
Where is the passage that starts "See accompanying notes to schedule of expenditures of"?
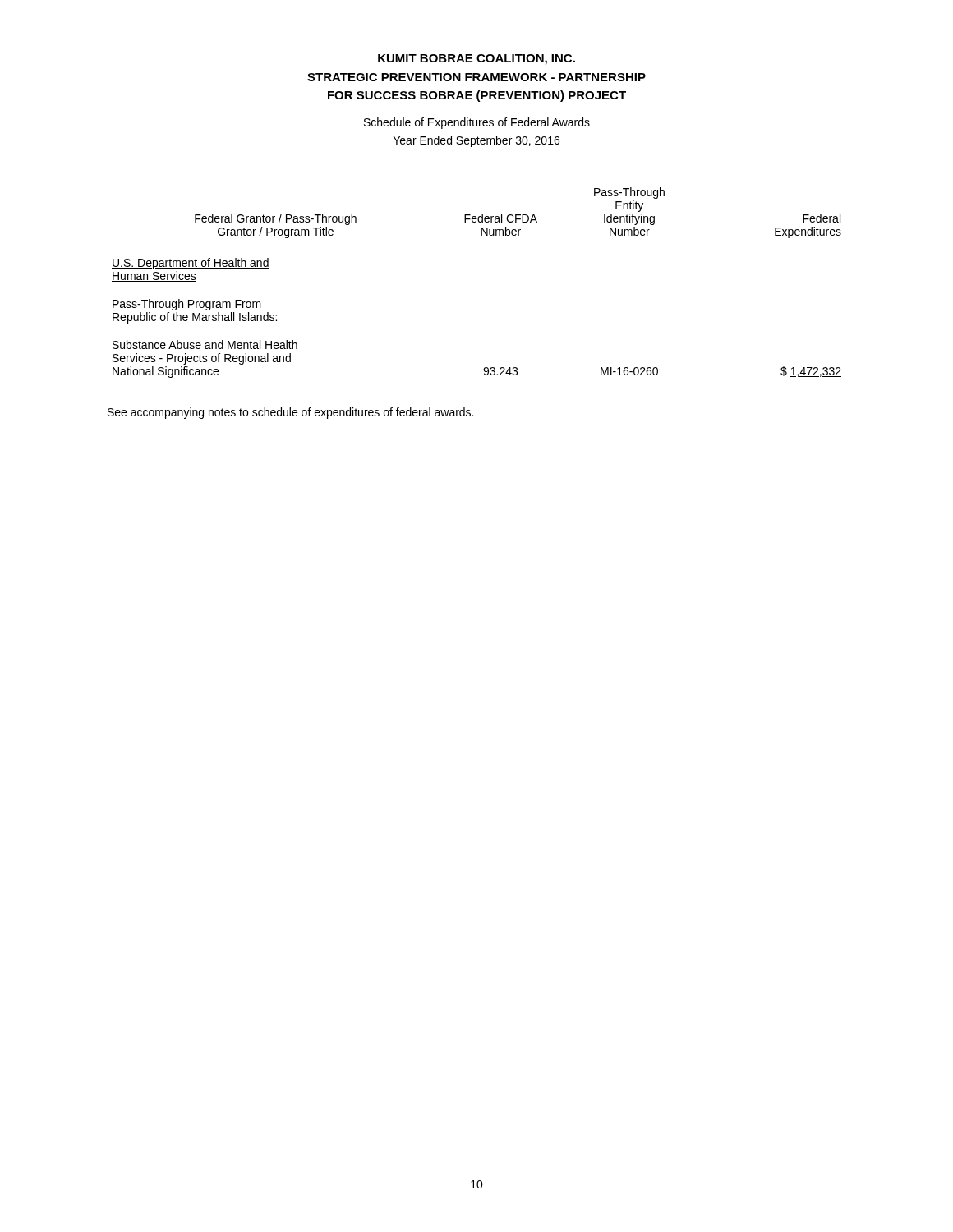point(476,413)
